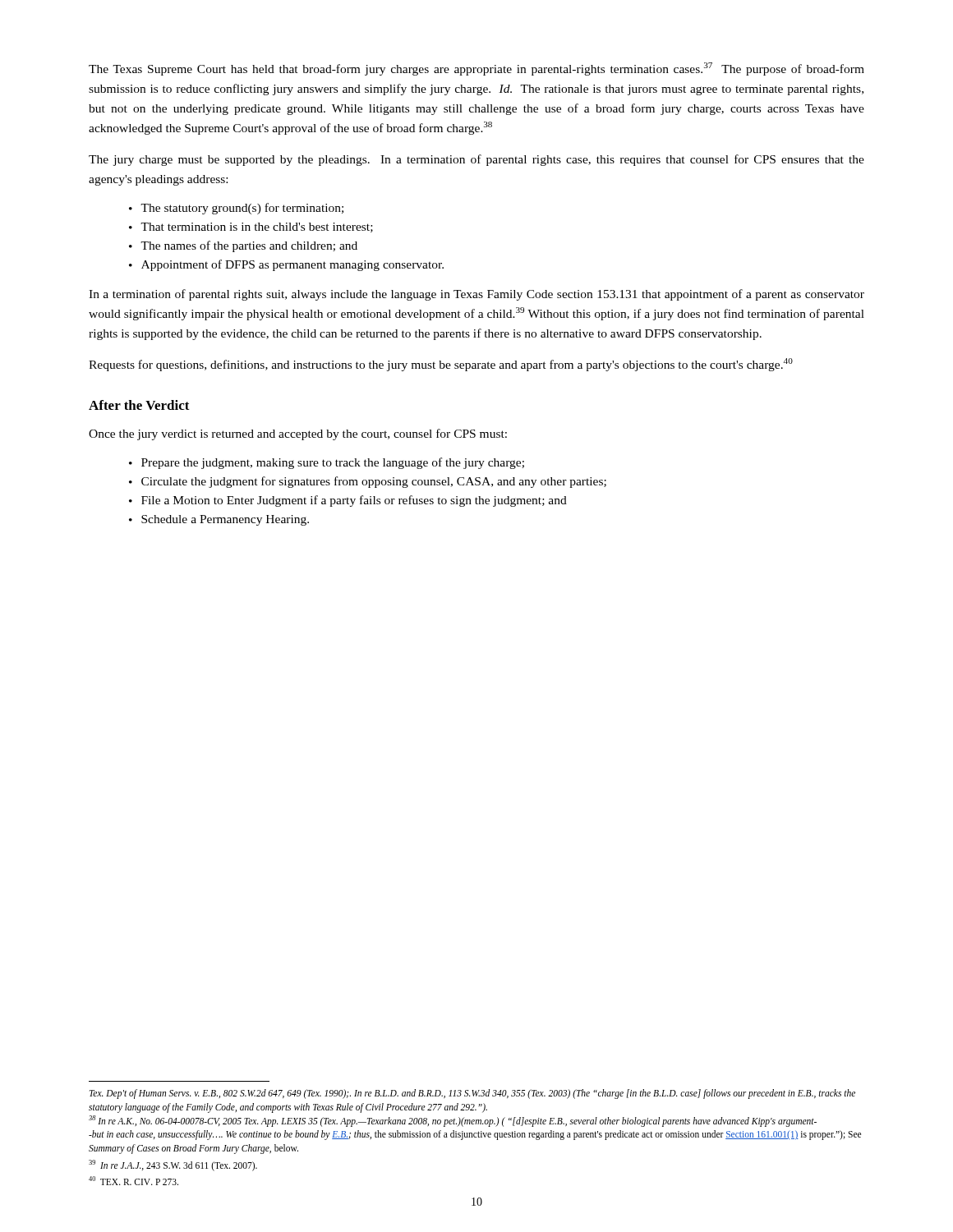953x1232 pixels.
Task: Point to the region starting "The Texas Supreme"
Action: 476,97
